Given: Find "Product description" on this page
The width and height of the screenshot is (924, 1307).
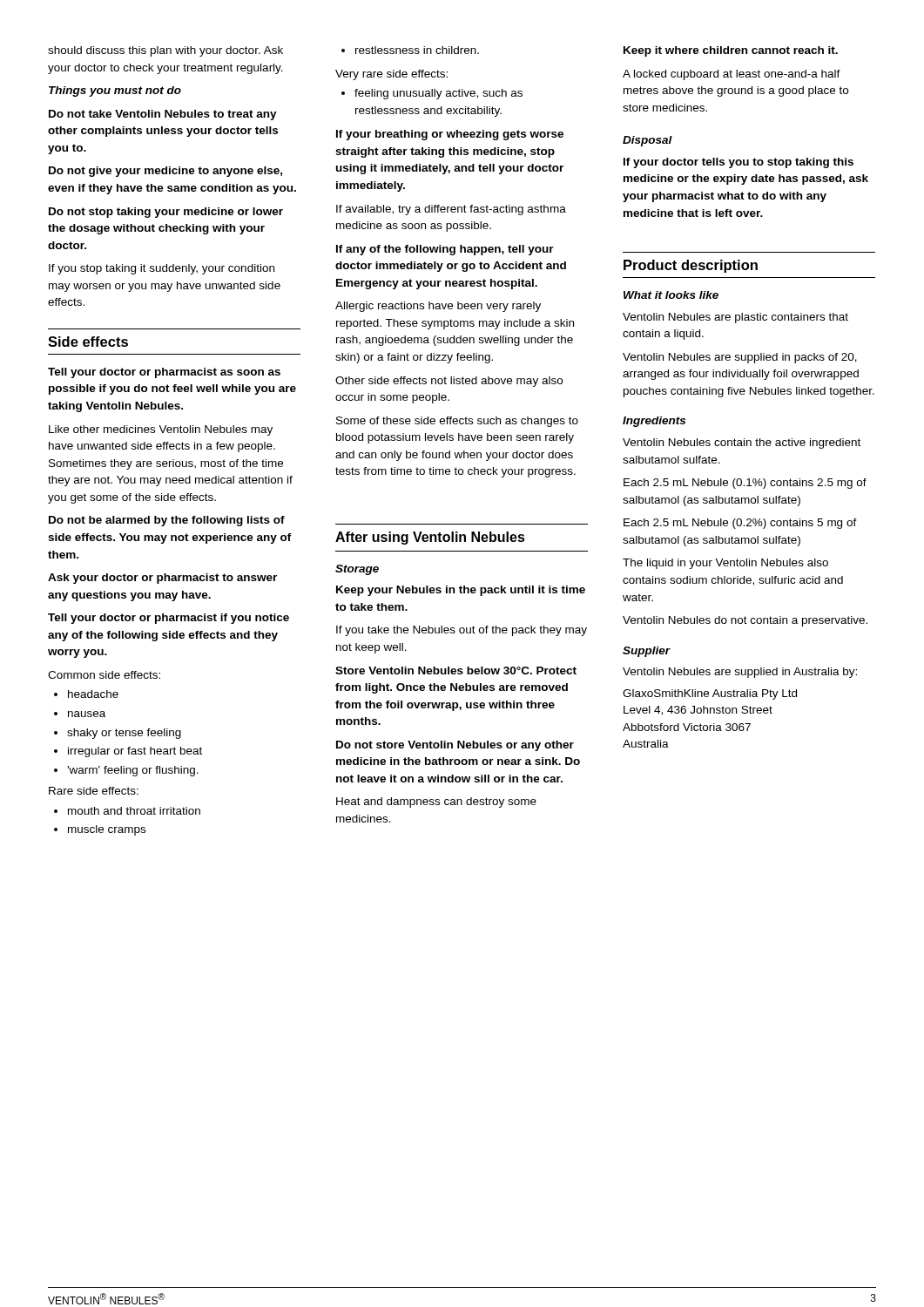Looking at the screenshot, I should [749, 265].
